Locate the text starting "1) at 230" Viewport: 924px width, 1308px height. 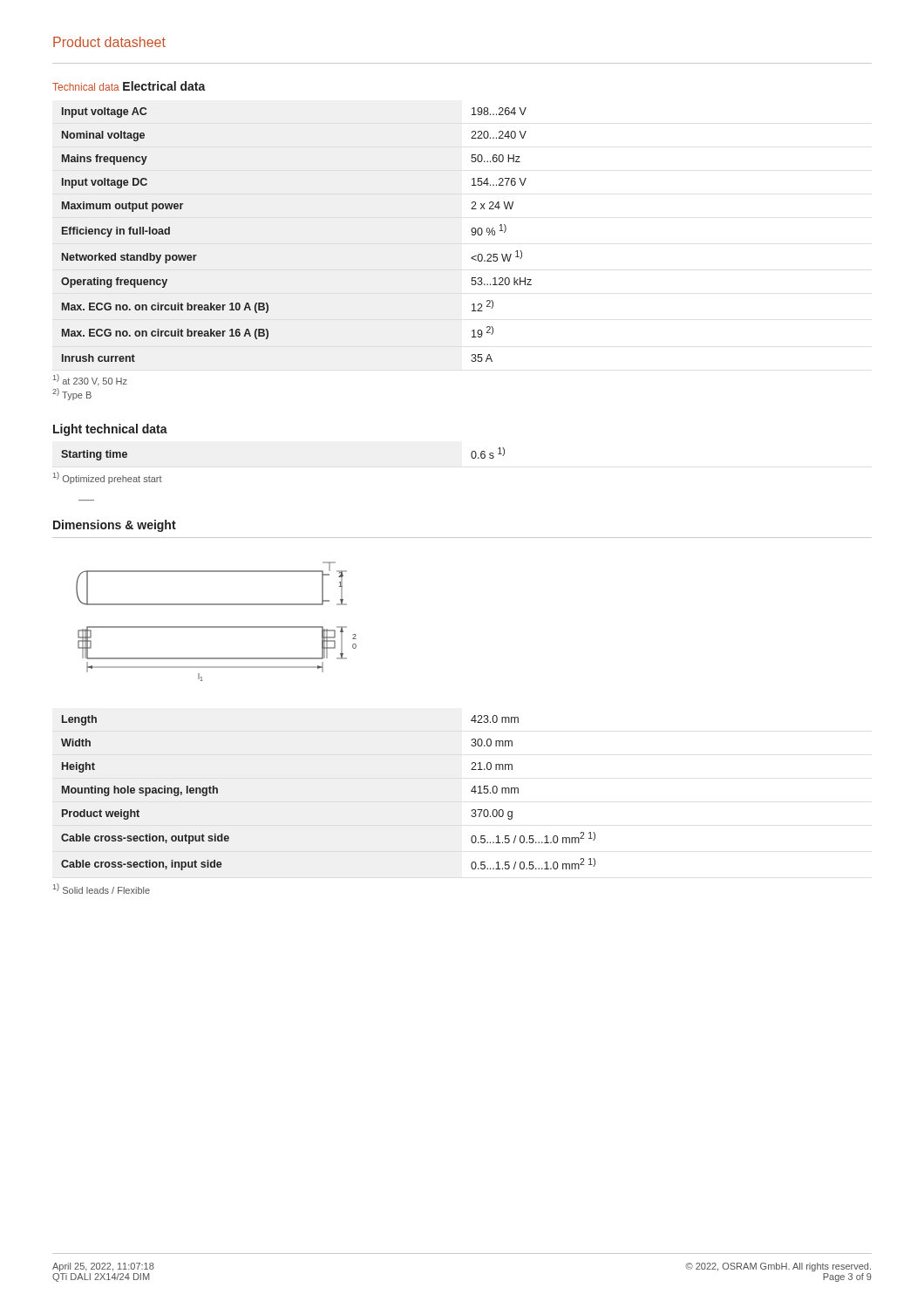[90, 380]
